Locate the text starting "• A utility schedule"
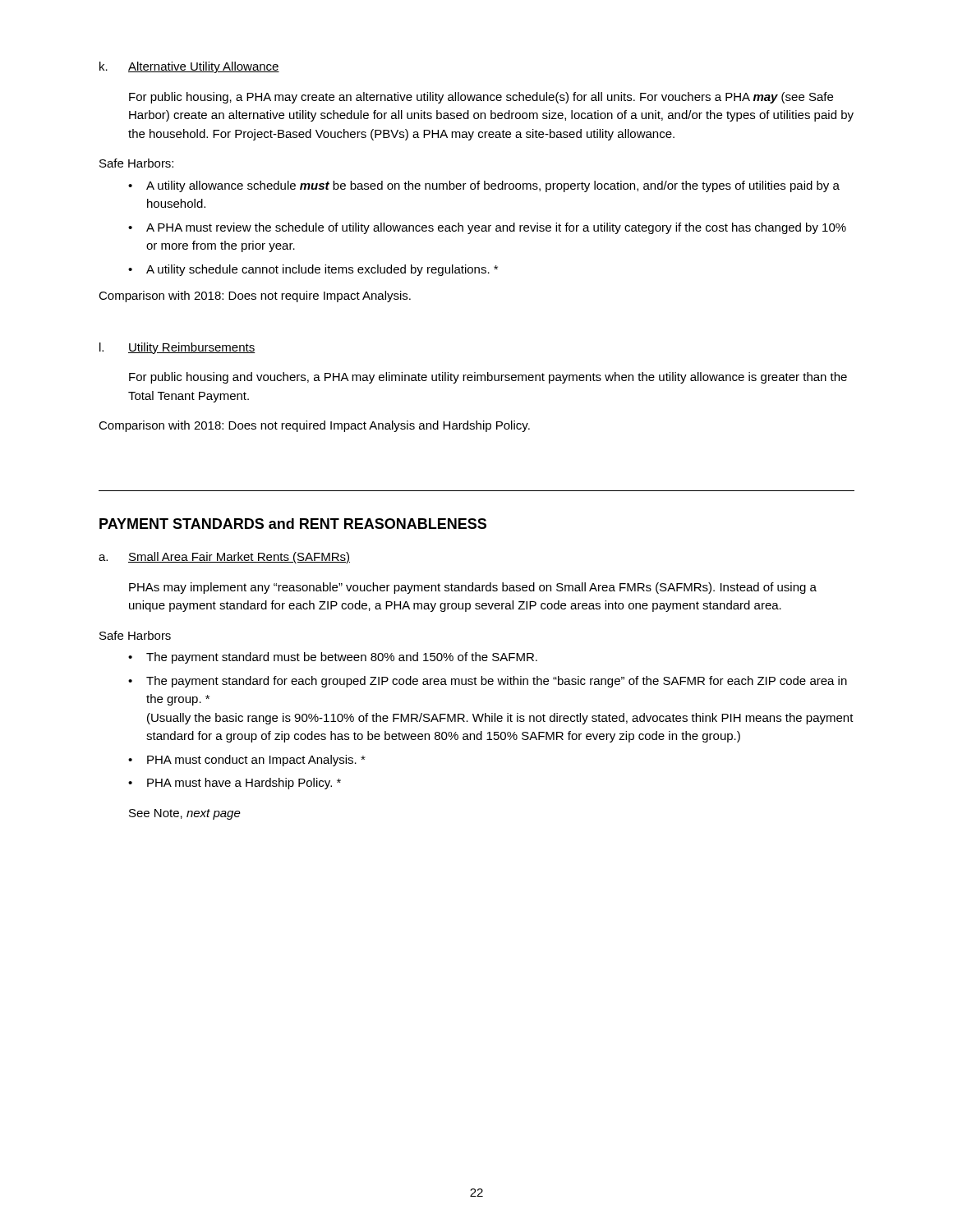 [x=491, y=269]
